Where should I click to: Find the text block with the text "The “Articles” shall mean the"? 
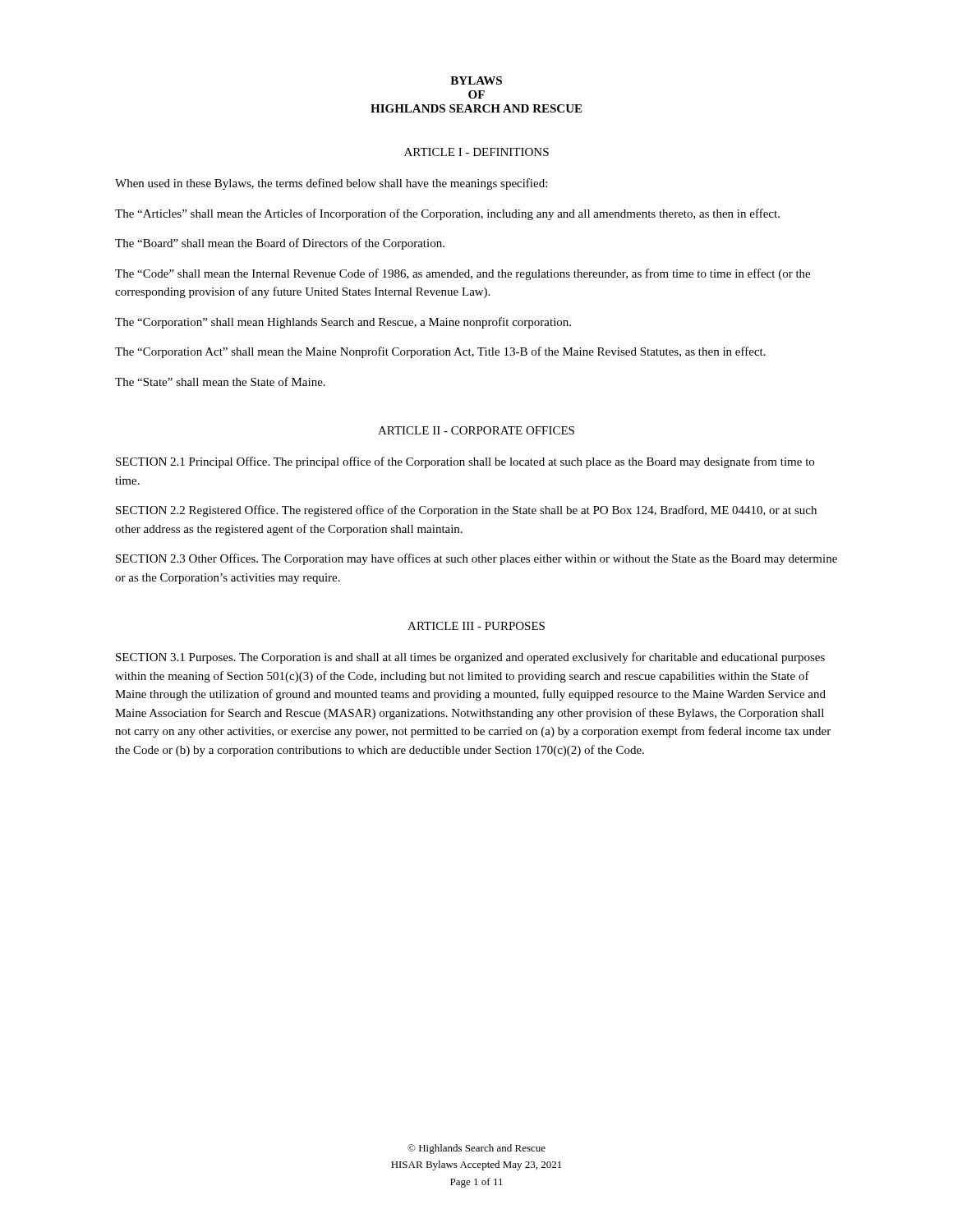coord(448,213)
